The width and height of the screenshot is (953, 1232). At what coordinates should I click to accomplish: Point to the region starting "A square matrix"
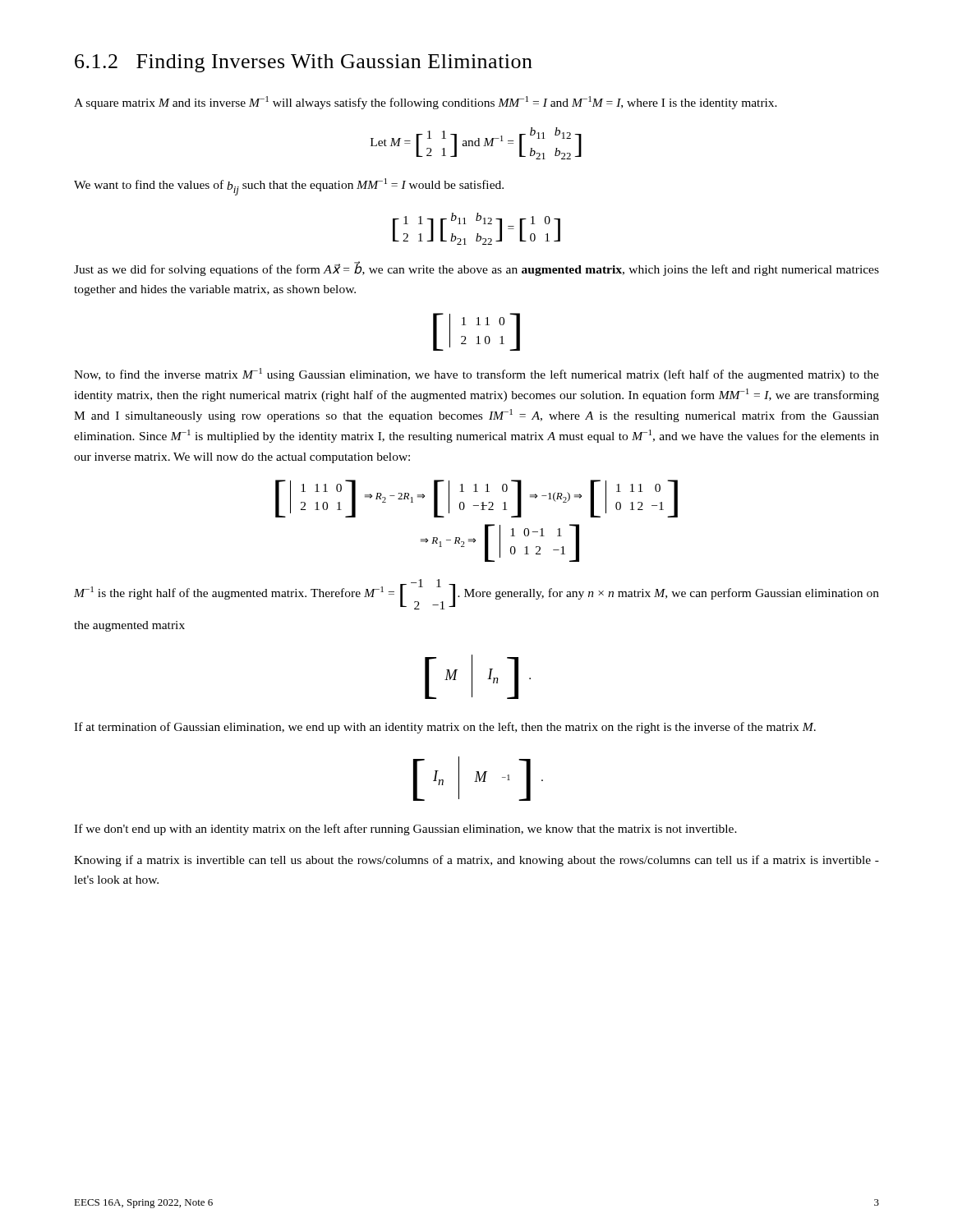click(x=476, y=102)
